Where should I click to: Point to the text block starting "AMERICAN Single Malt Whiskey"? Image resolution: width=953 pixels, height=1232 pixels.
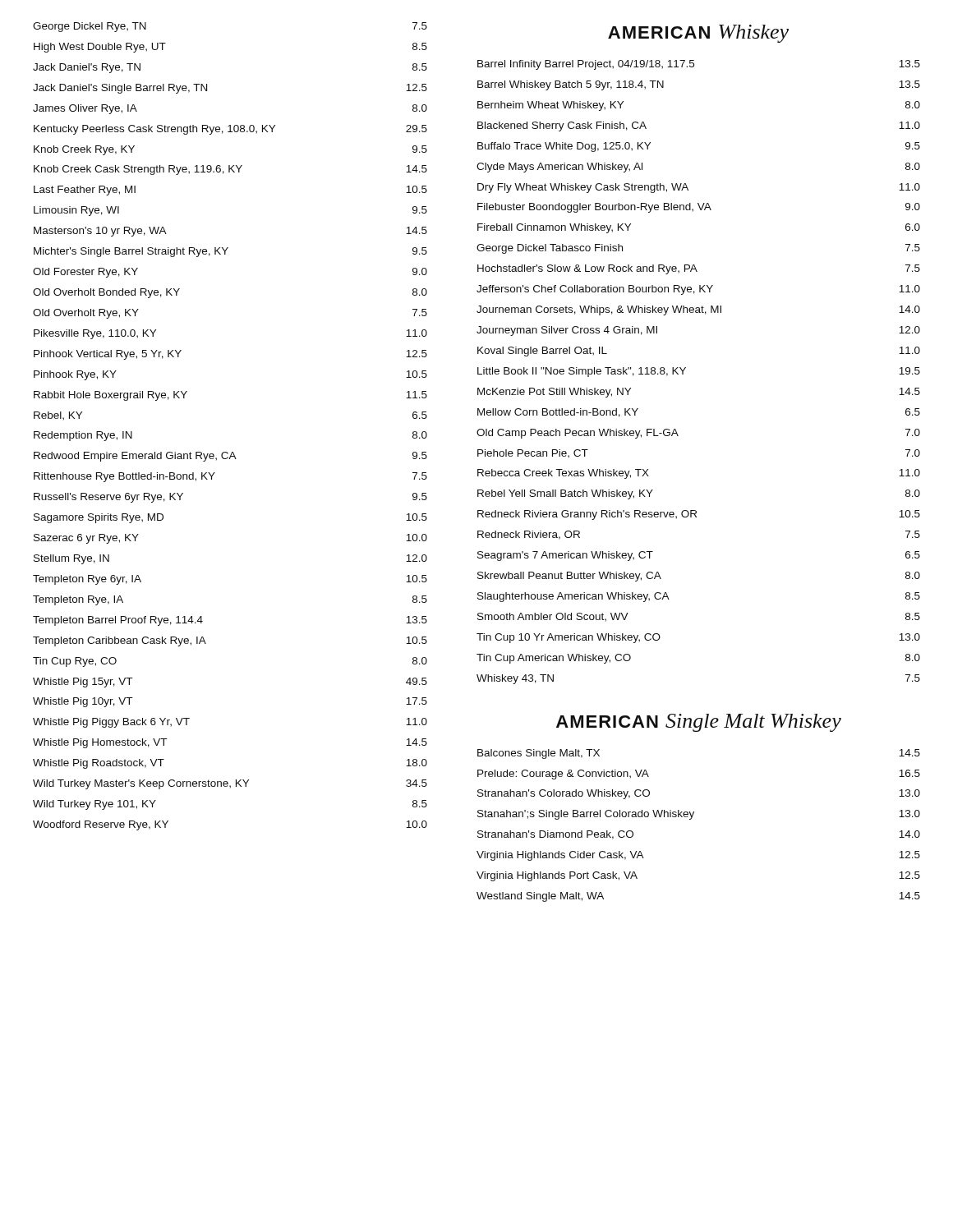point(698,720)
